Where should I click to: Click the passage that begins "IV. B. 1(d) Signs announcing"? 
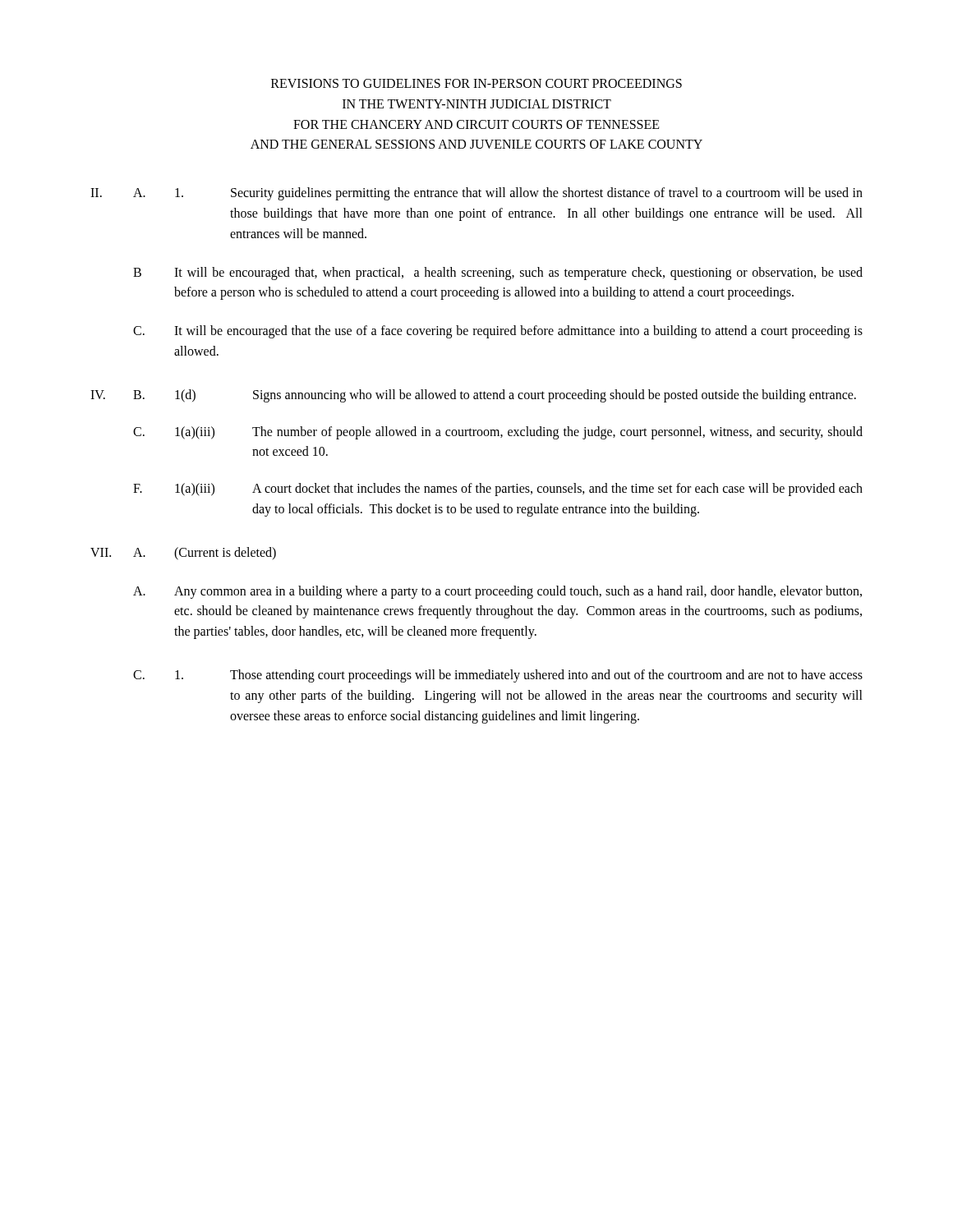click(x=476, y=395)
